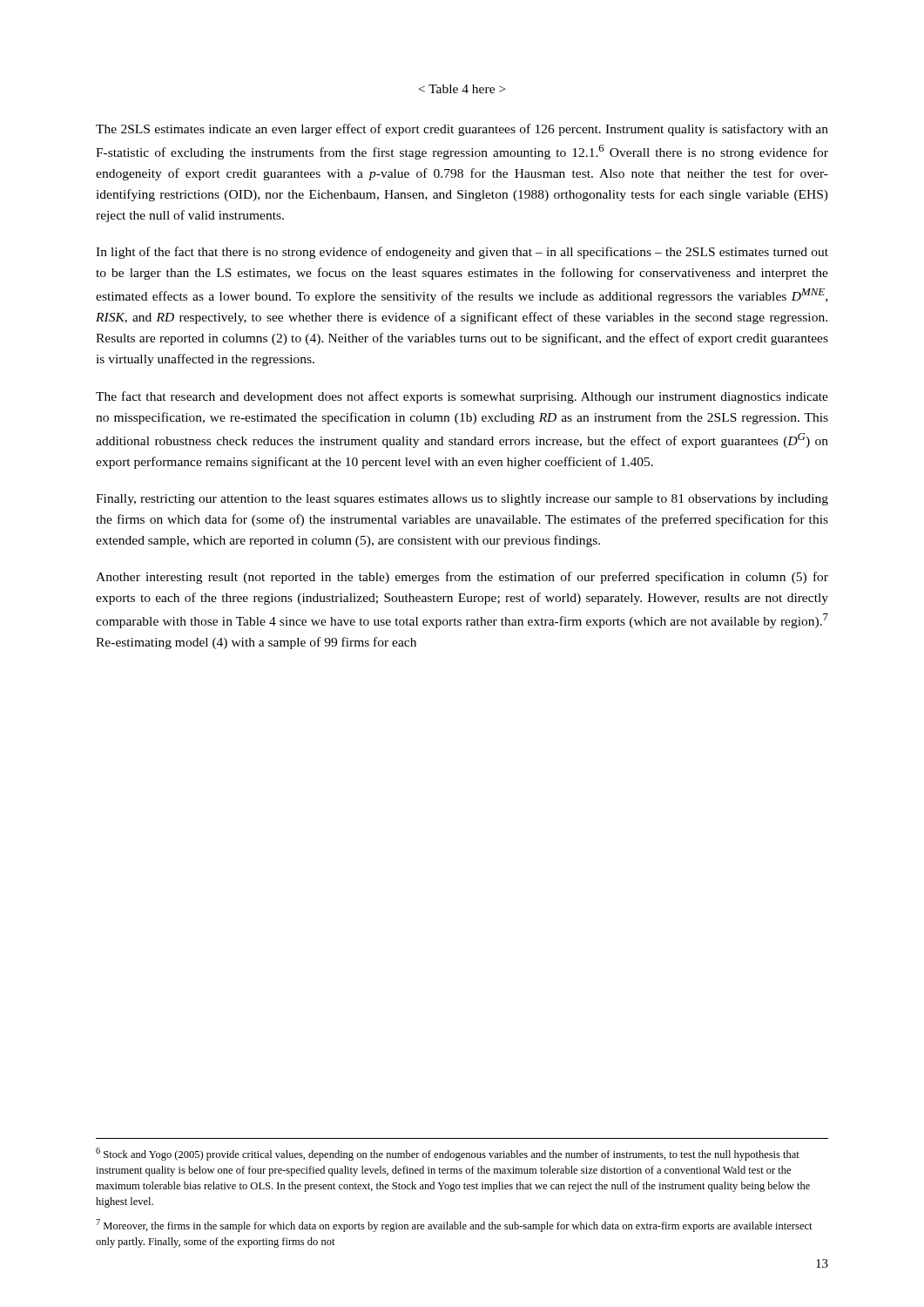Select the element starting "7 Moreover, the firms in the sample for"

[x=454, y=1232]
